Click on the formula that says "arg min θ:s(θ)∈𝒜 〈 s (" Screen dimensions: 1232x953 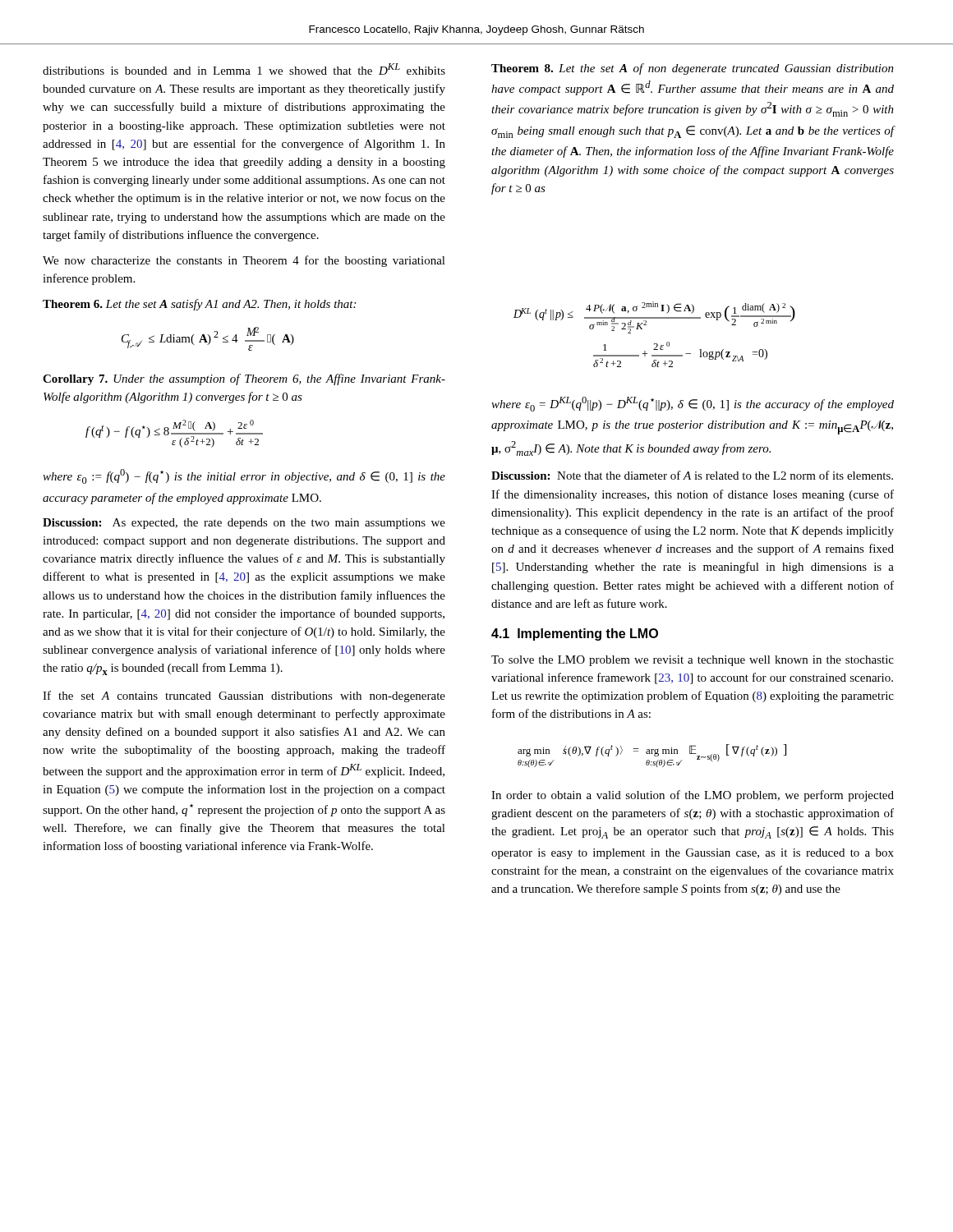[x=693, y=751]
